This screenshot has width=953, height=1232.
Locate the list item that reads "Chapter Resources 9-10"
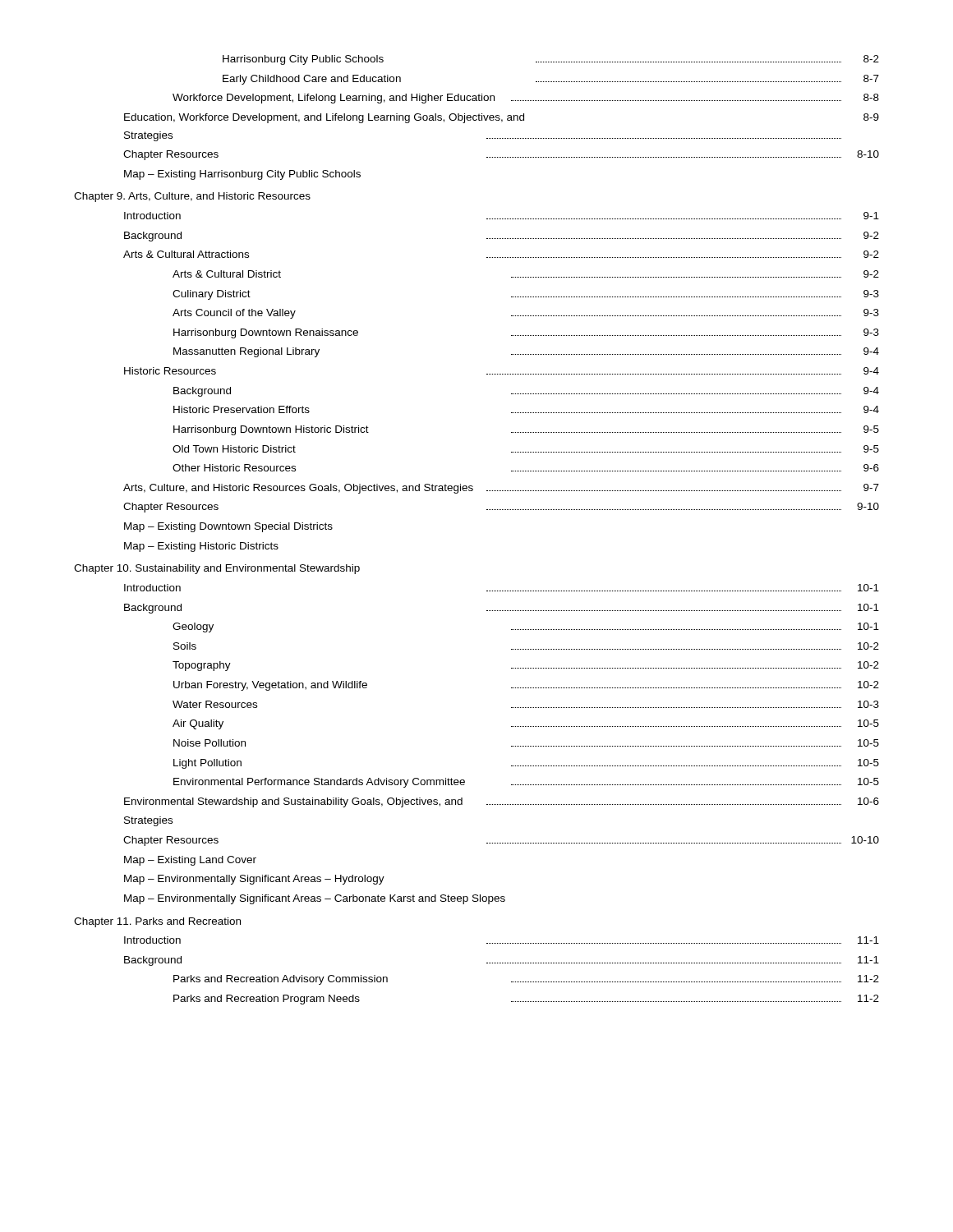coord(501,507)
